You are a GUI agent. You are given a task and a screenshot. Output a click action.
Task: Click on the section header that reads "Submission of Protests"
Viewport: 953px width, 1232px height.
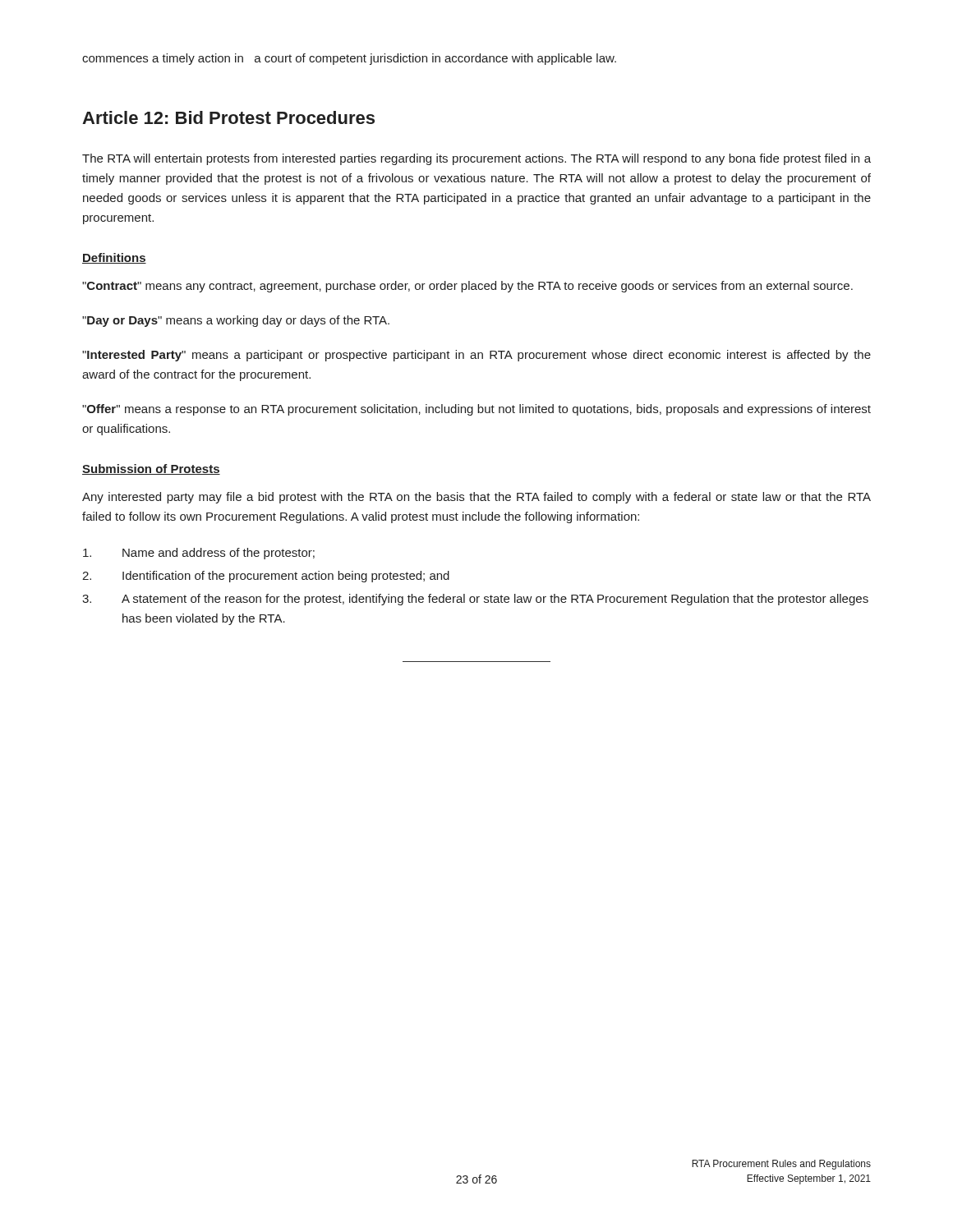pyautogui.click(x=151, y=468)
